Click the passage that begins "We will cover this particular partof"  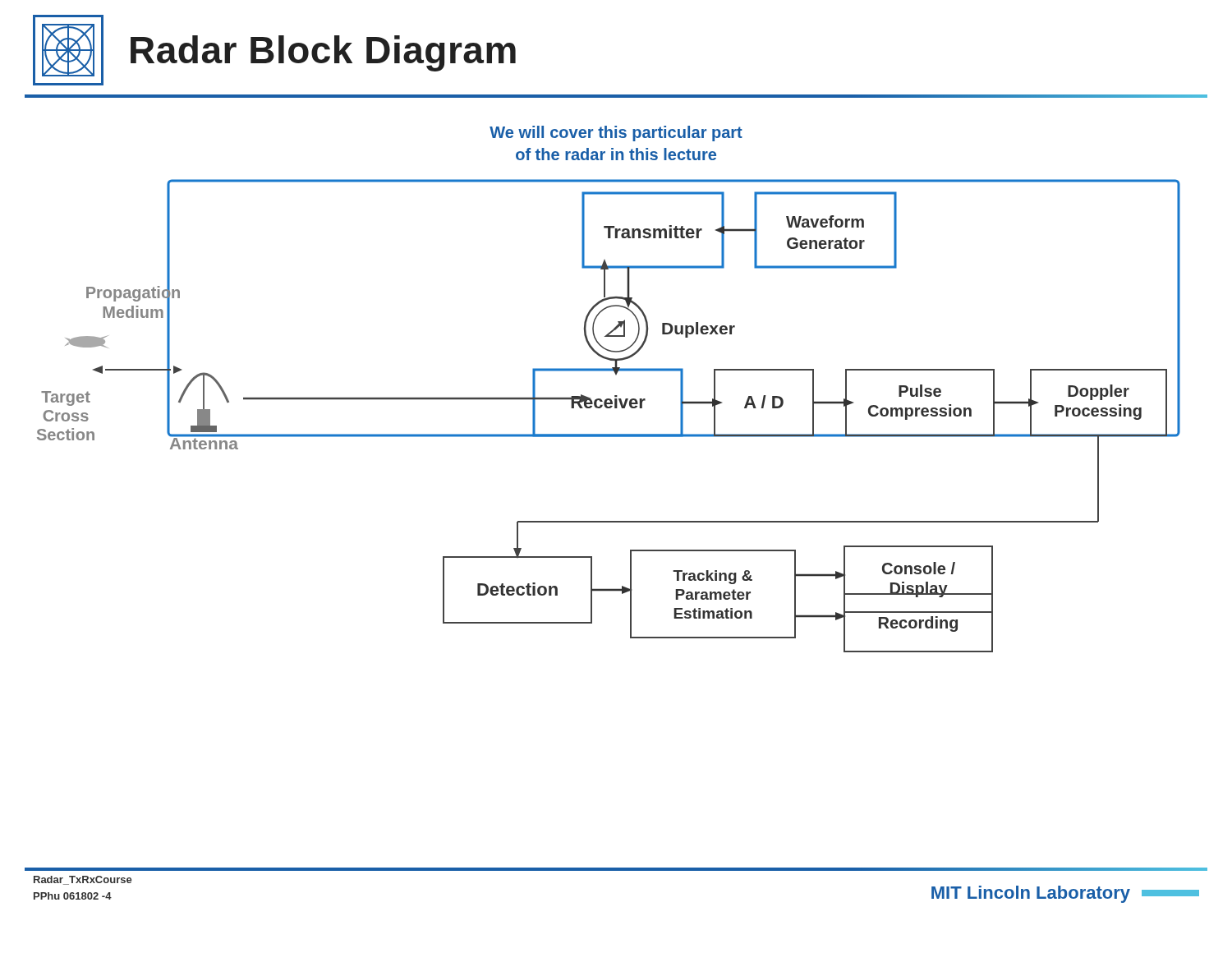[616, 143]
